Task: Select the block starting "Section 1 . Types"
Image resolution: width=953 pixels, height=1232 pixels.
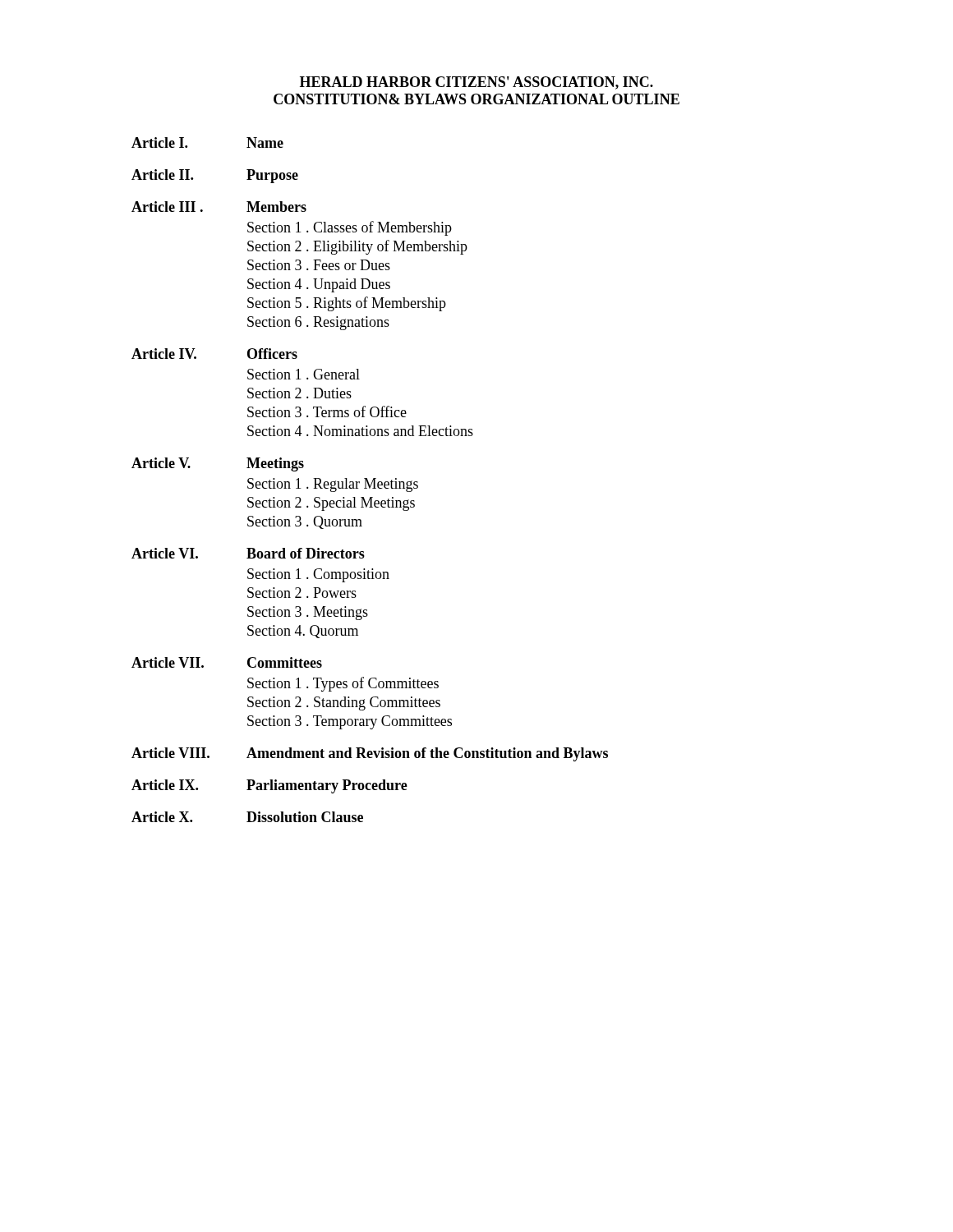Action: (x=343, y=683)
